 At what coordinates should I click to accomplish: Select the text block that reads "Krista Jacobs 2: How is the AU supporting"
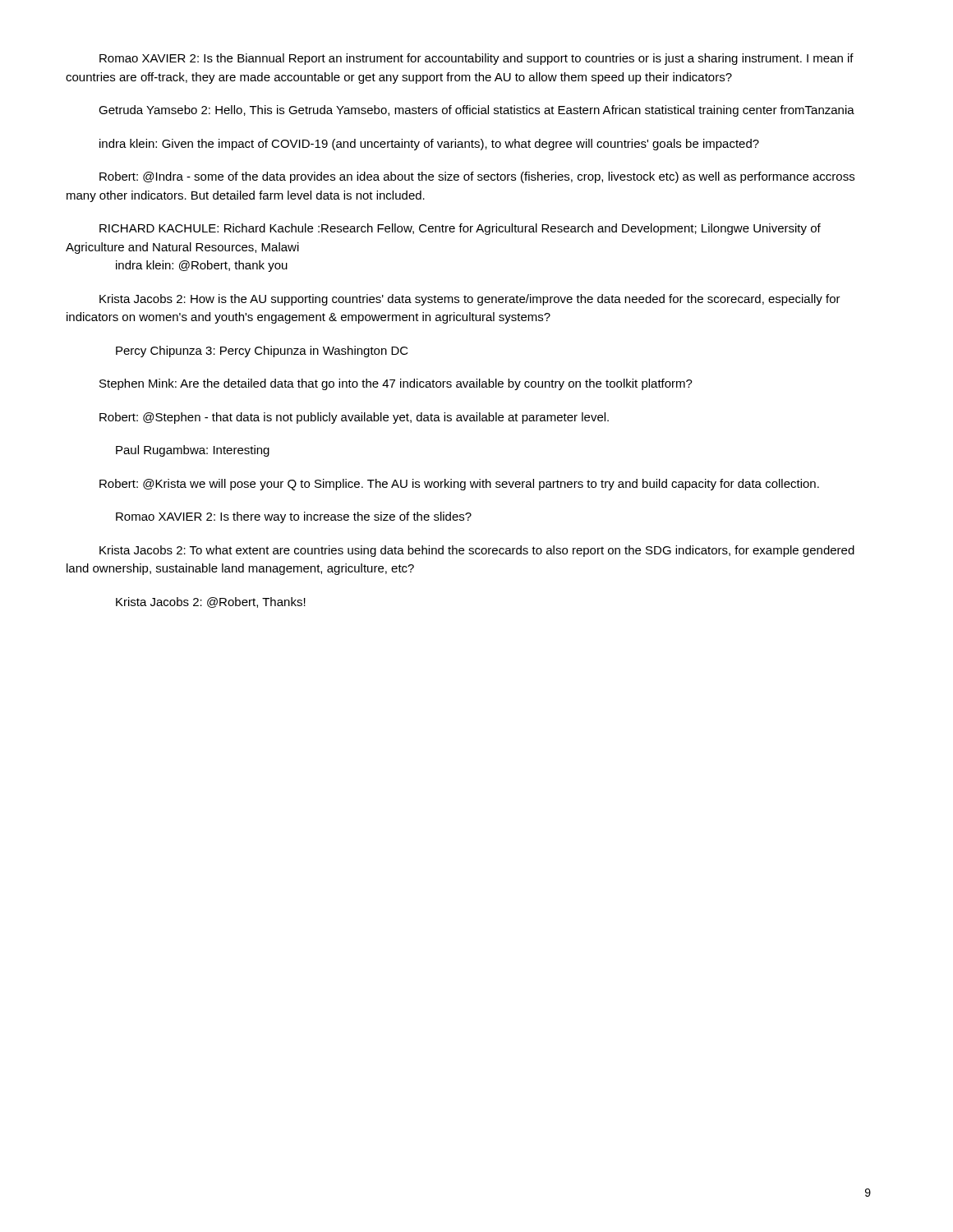pyautogui.click(x=453, y=307)
